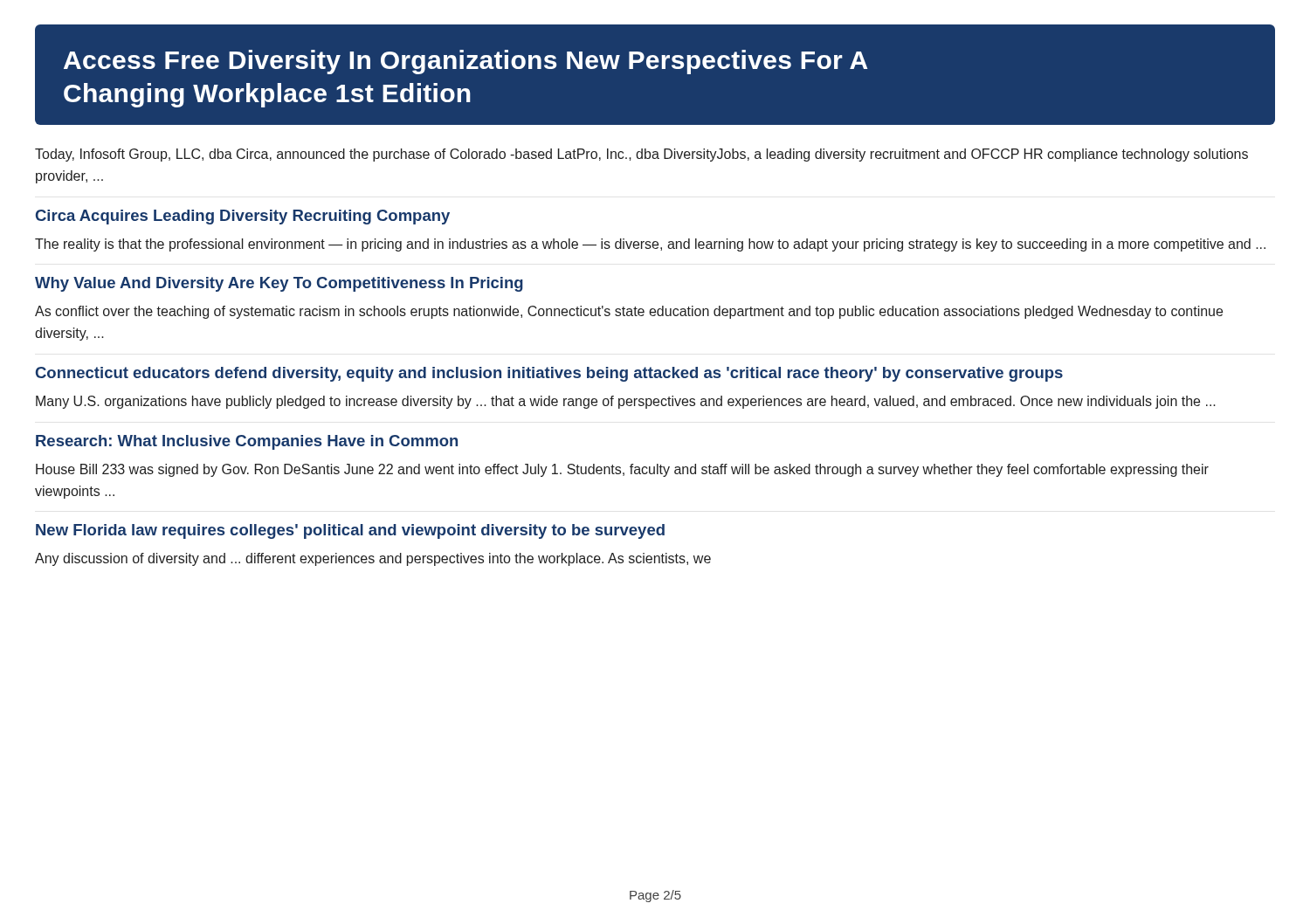This screenshot has height=924, width=1310.
Task: Navigate to the block starting "Any discussion of diversity and ... different experiences"
Action: coord(655,560)
